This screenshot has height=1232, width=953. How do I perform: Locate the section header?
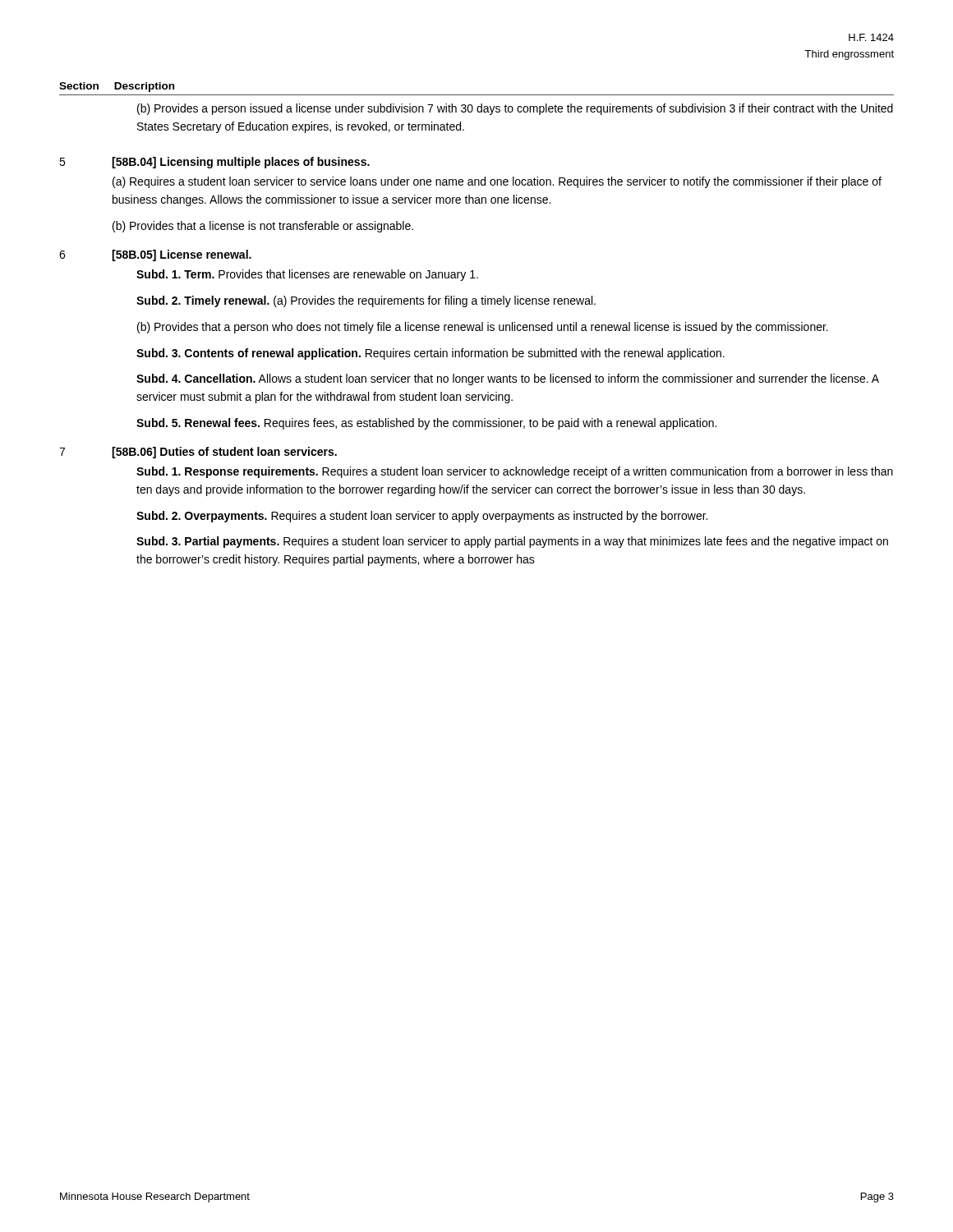click(117, 86)
